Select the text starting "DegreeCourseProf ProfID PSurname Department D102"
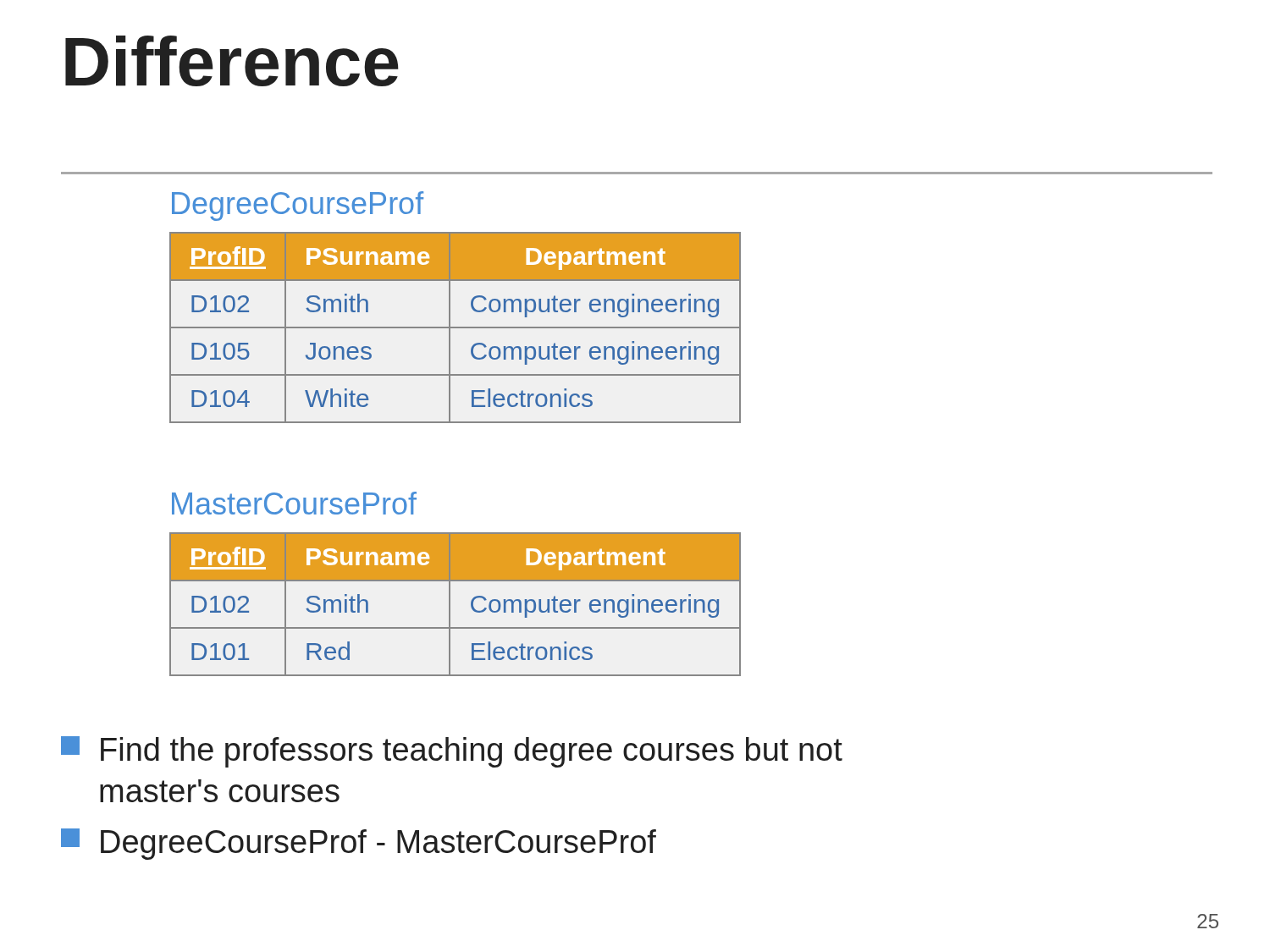 [x=455, y=305]
